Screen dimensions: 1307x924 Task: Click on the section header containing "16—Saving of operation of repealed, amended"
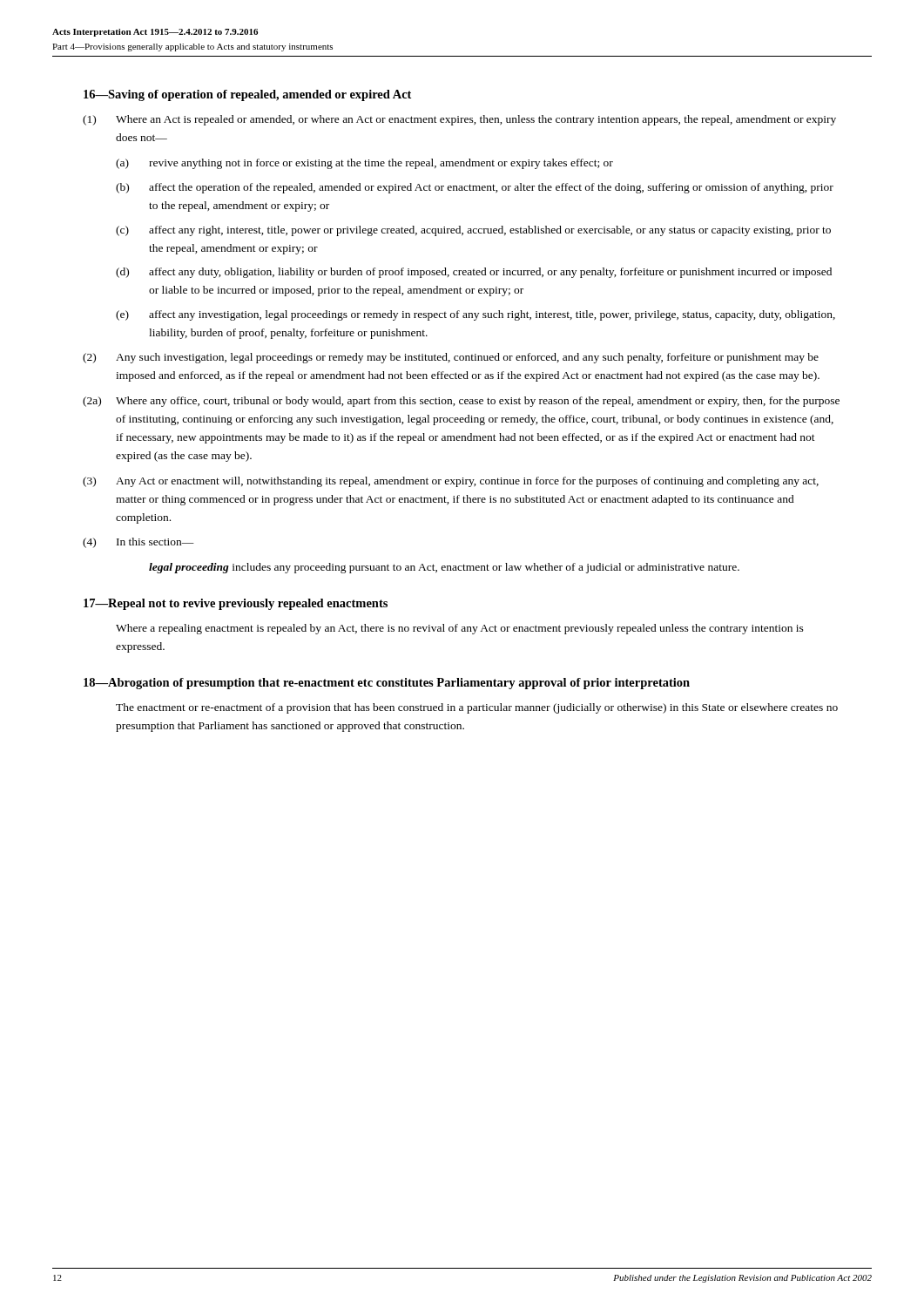click(247, 94)
